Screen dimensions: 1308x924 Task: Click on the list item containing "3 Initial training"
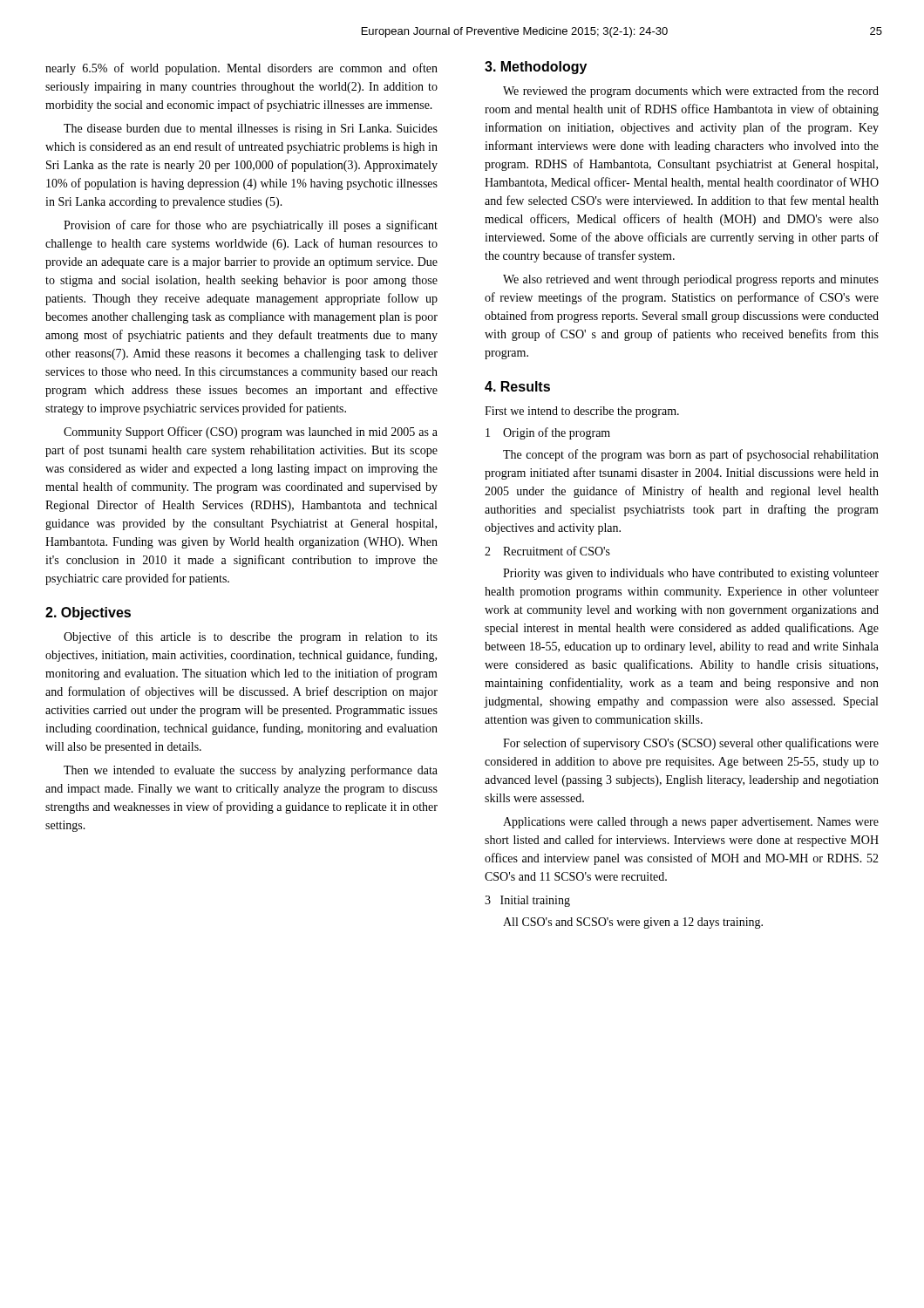(527, 900)
